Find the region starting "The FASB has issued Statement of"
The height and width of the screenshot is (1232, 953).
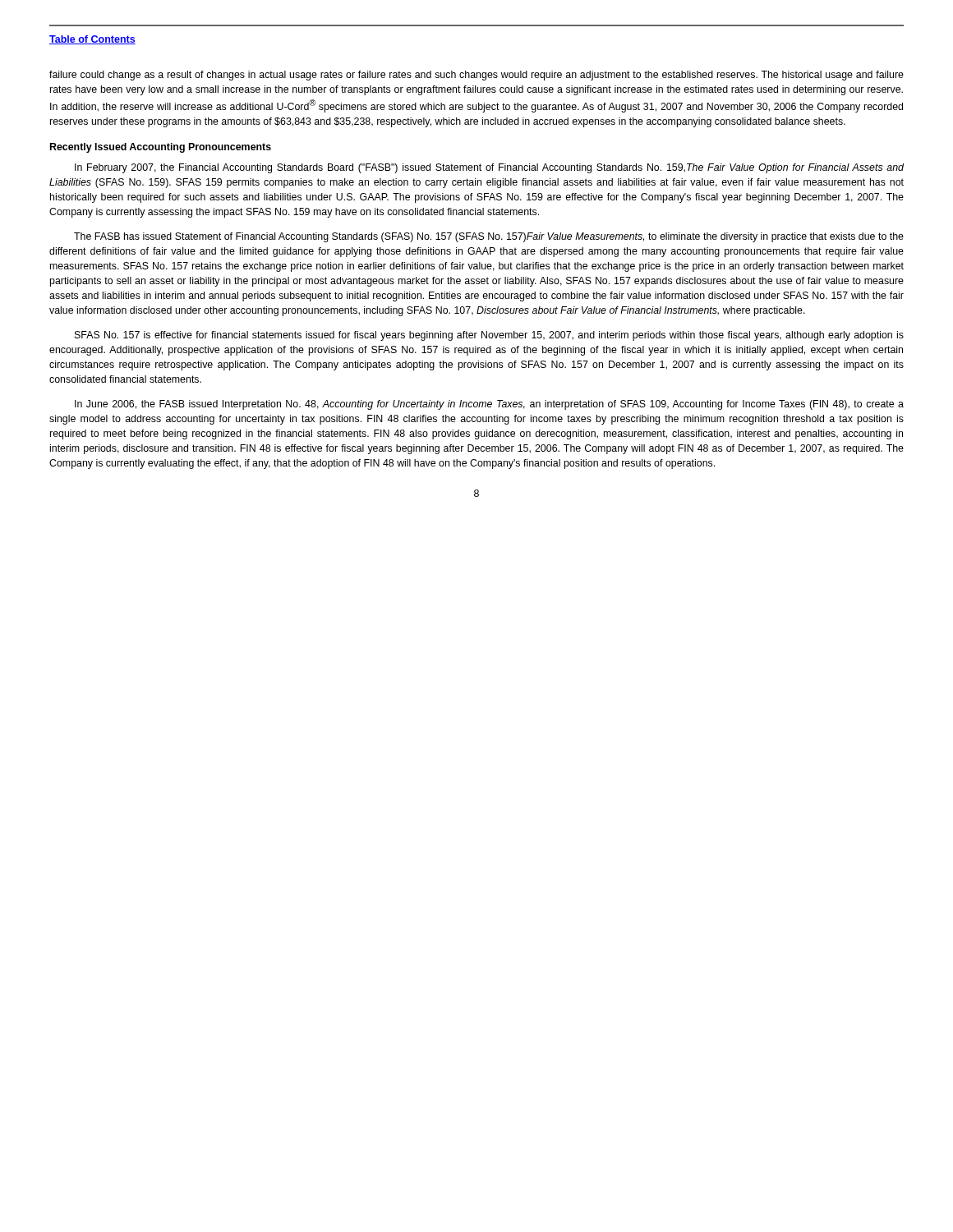(476, 273)
